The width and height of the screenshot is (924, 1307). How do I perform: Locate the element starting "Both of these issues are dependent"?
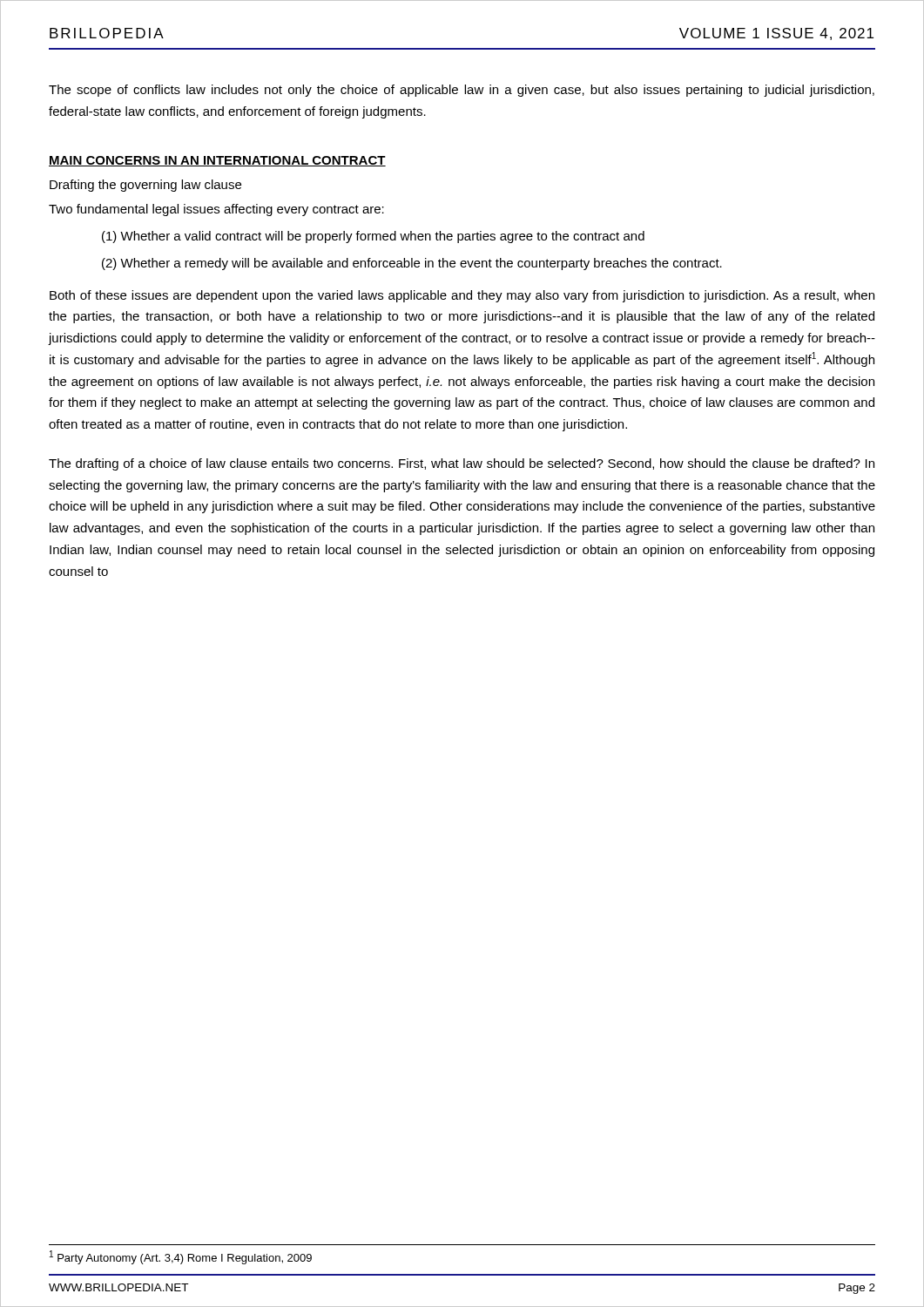462,359
